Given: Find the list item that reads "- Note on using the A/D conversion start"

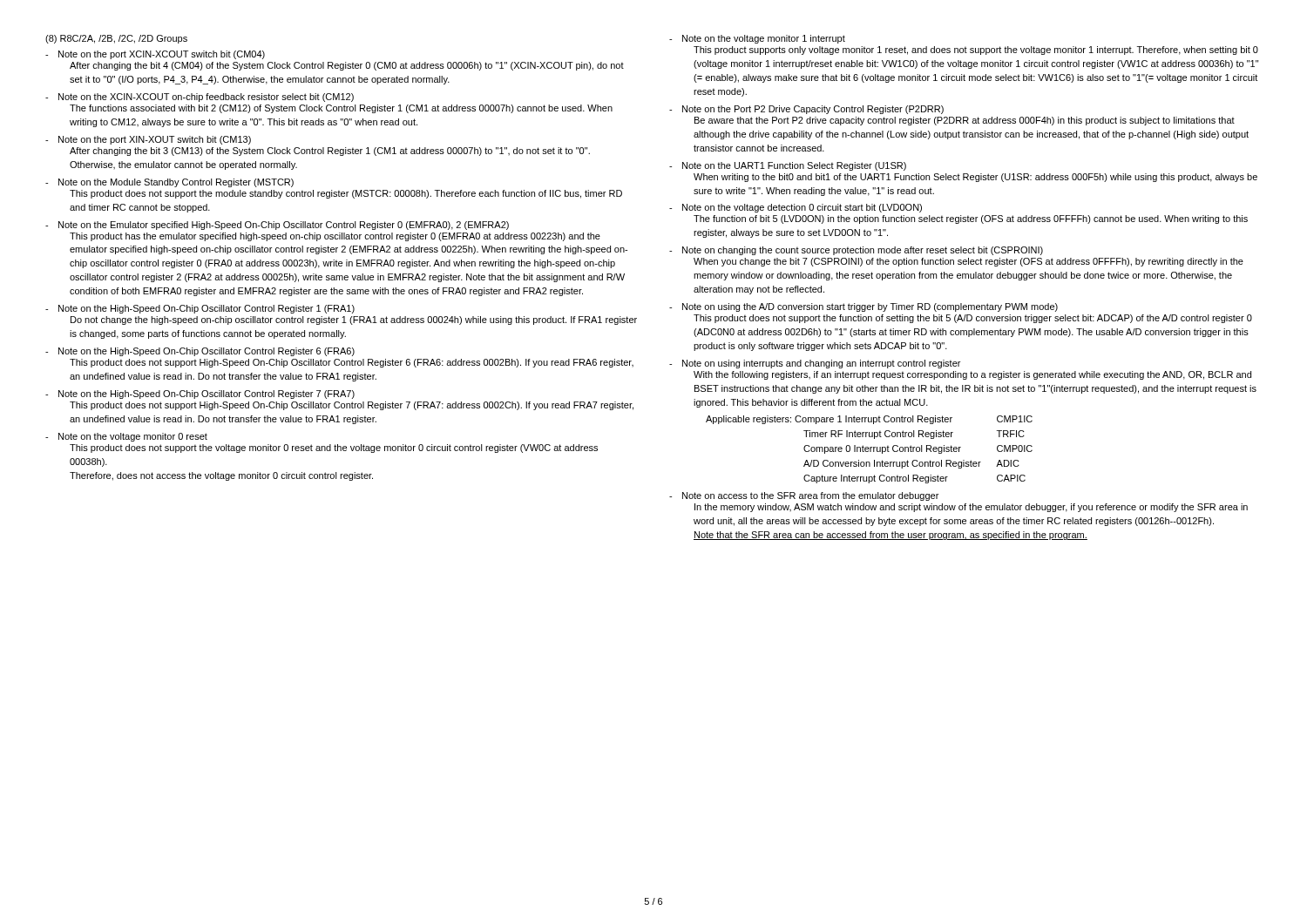Looking at the screenshot, I should click(965, 327).
